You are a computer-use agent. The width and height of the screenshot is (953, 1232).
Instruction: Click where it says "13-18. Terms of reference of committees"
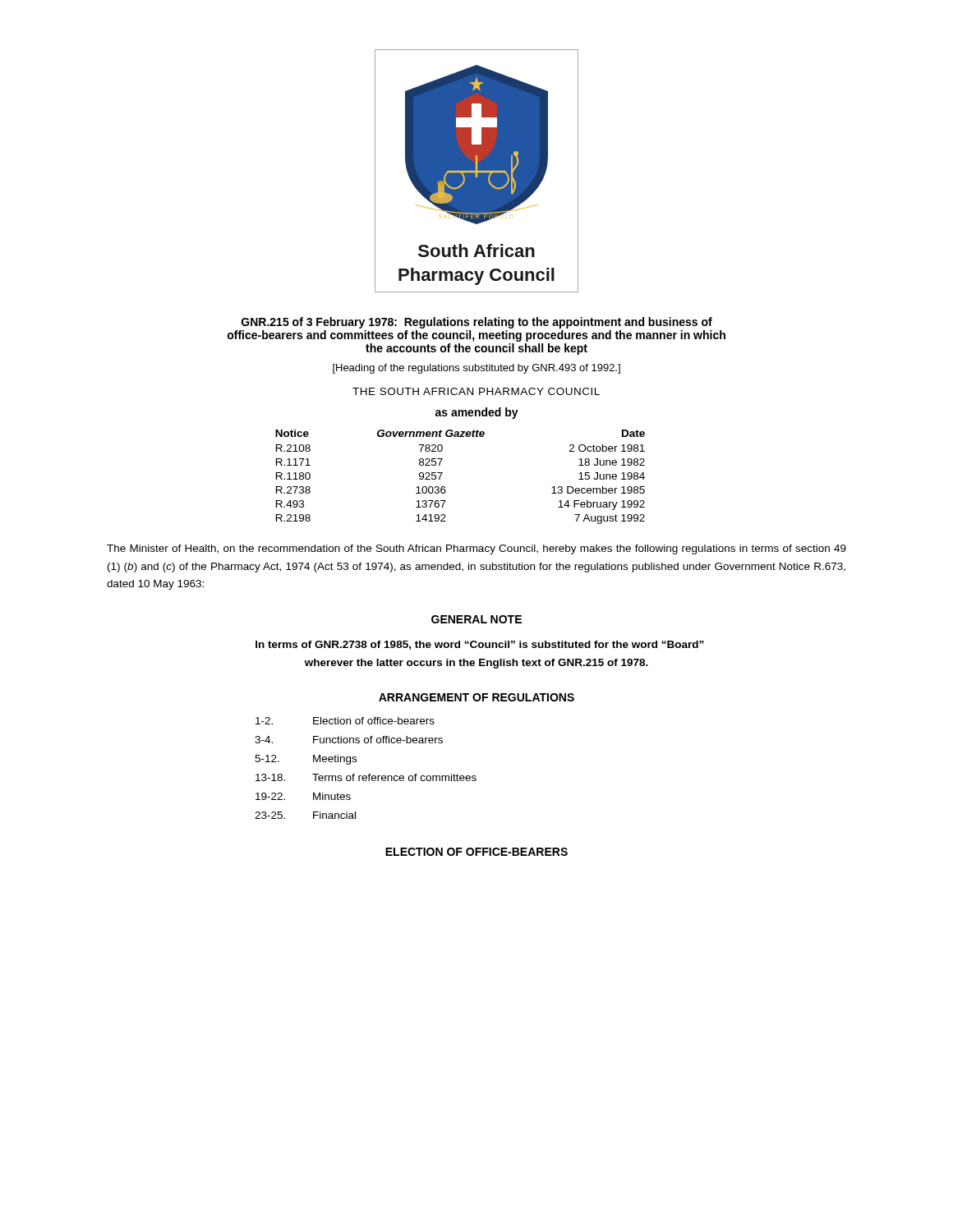click(366, 778)
